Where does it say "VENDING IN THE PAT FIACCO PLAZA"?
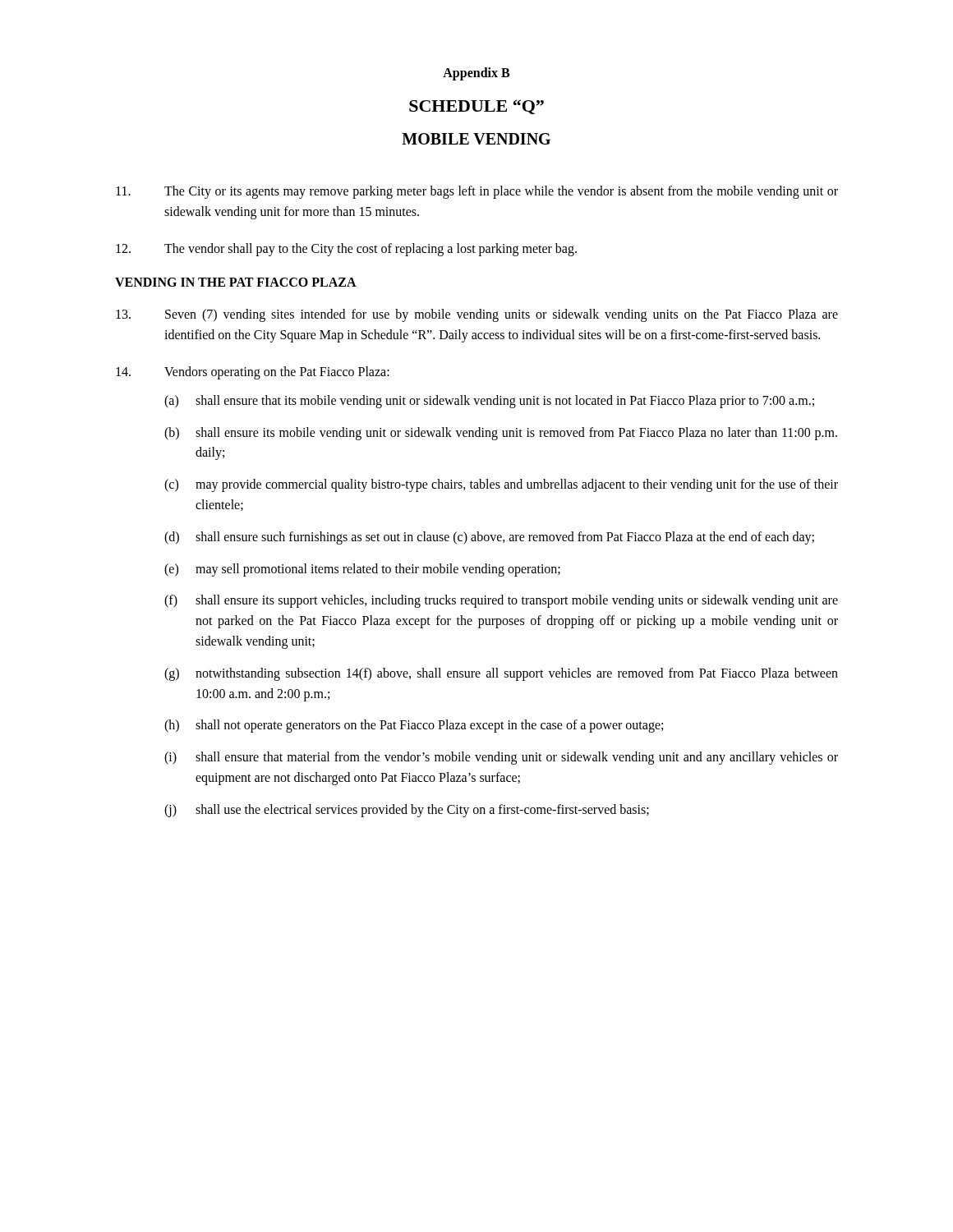Screen dimensions: 1232x953 point(236,282)
